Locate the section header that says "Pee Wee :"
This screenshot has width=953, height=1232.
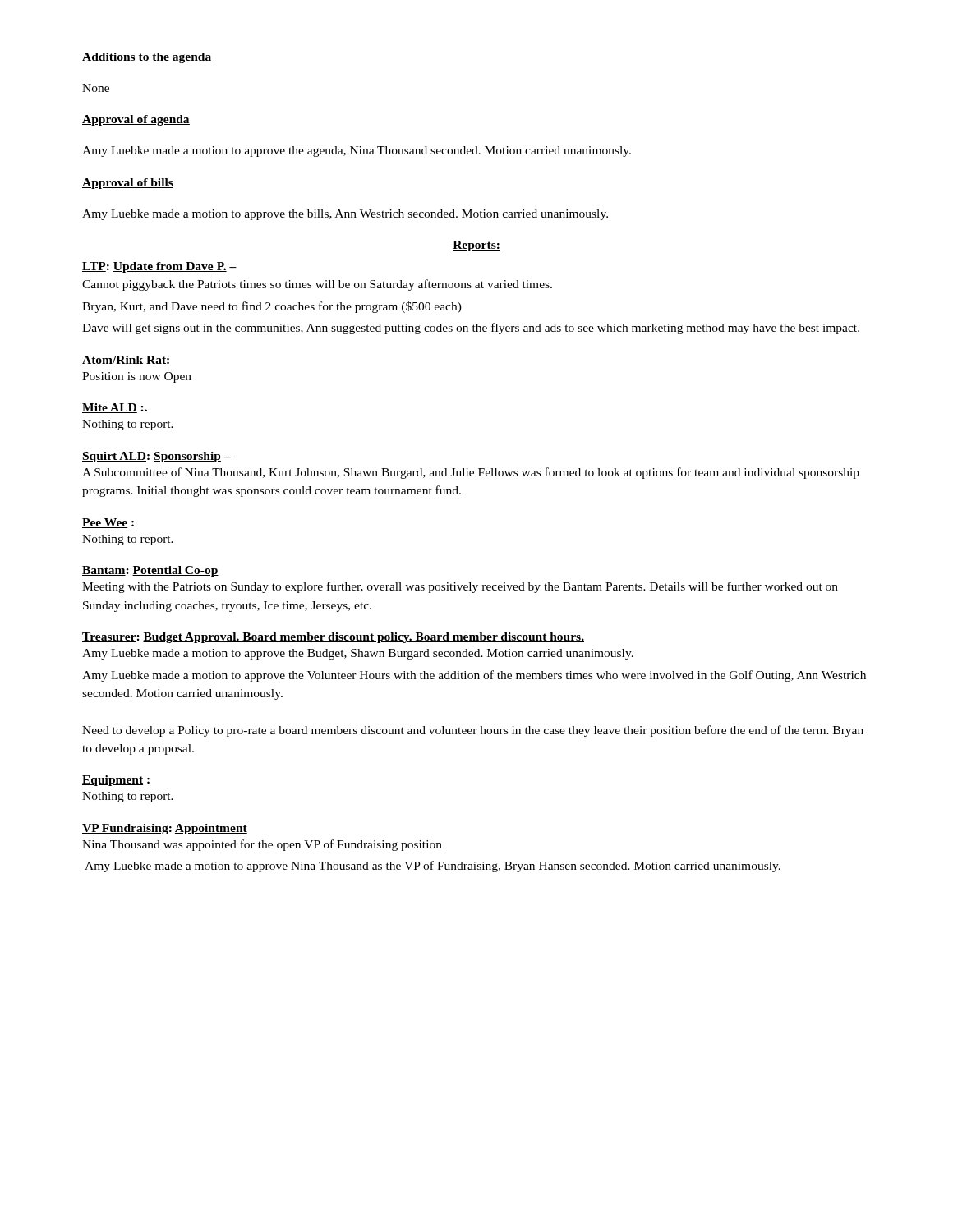point(109,522)
